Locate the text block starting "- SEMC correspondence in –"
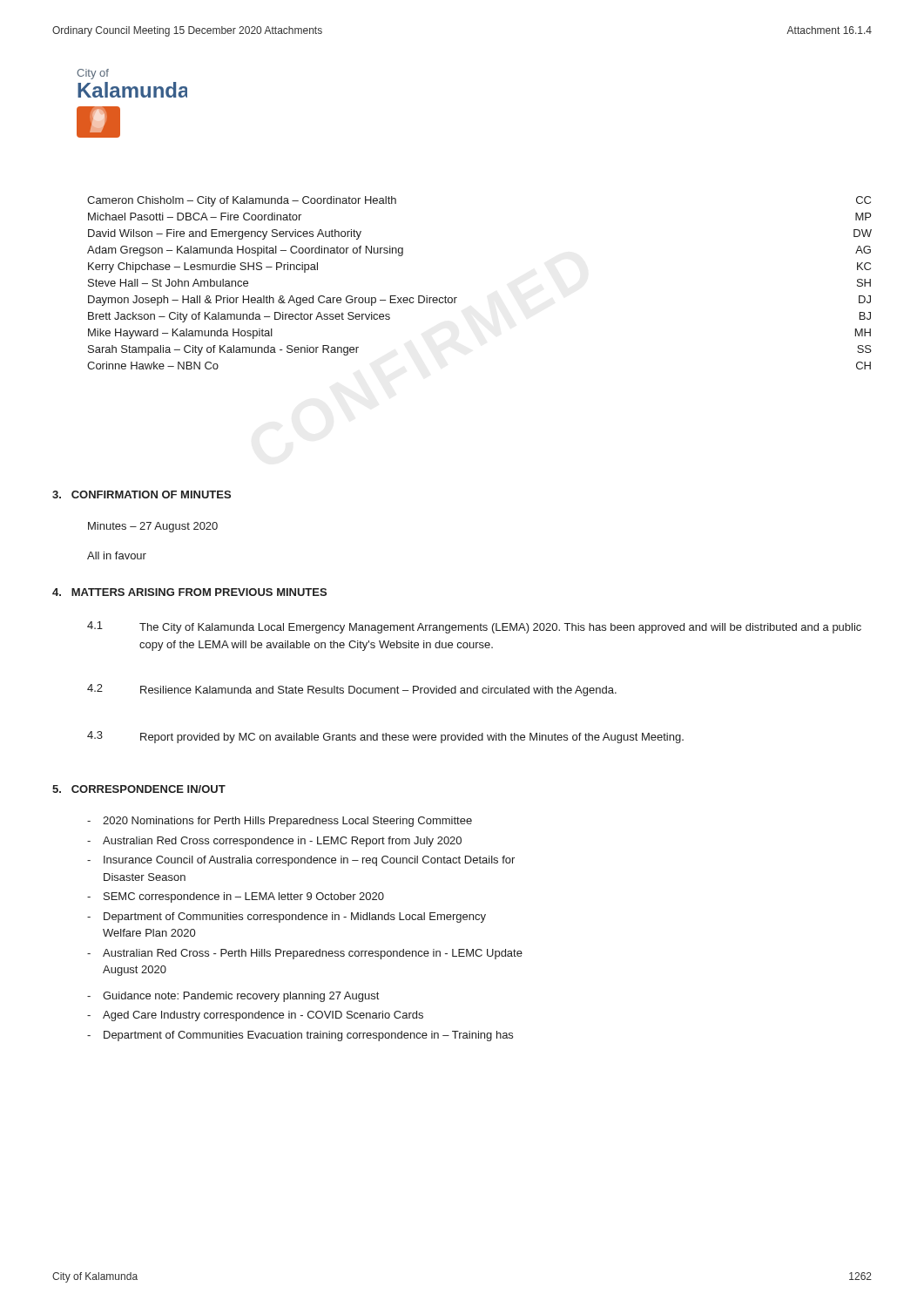The height and width of the screenshot is (1307, 924). (x=236, y=896)
